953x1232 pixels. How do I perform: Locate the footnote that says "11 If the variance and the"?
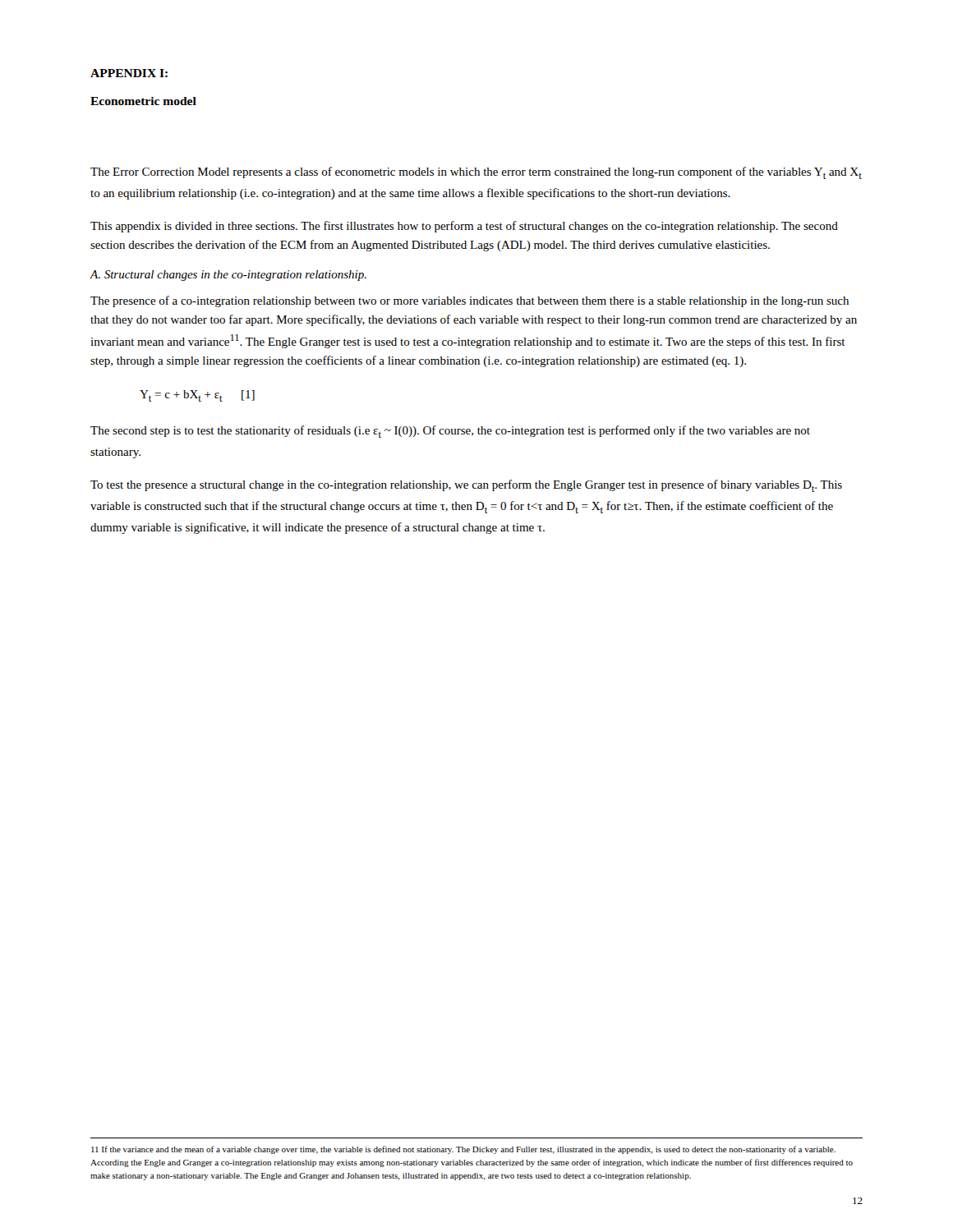(472, 1162)
